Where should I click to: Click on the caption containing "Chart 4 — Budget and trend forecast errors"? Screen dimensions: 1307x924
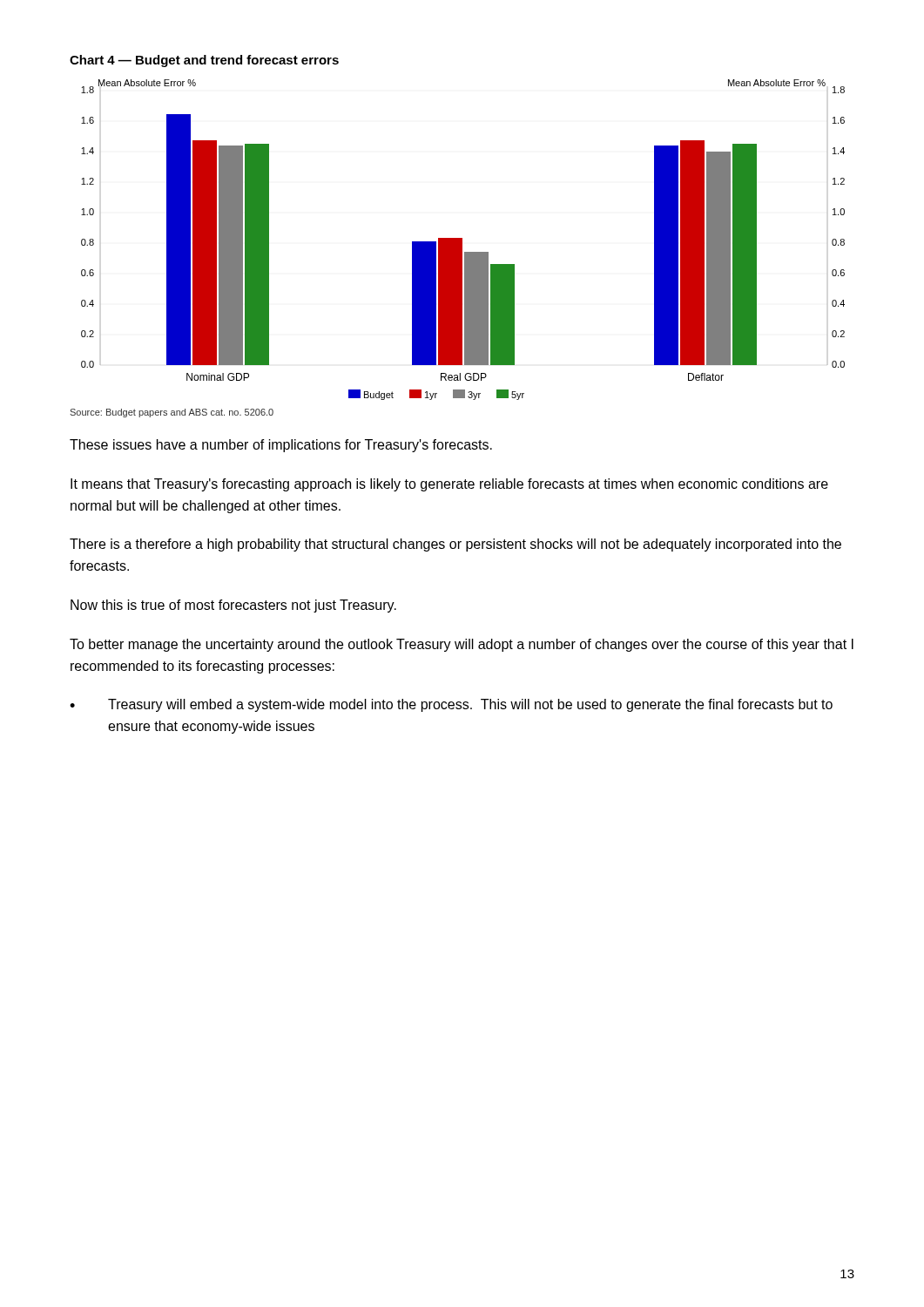204,60
